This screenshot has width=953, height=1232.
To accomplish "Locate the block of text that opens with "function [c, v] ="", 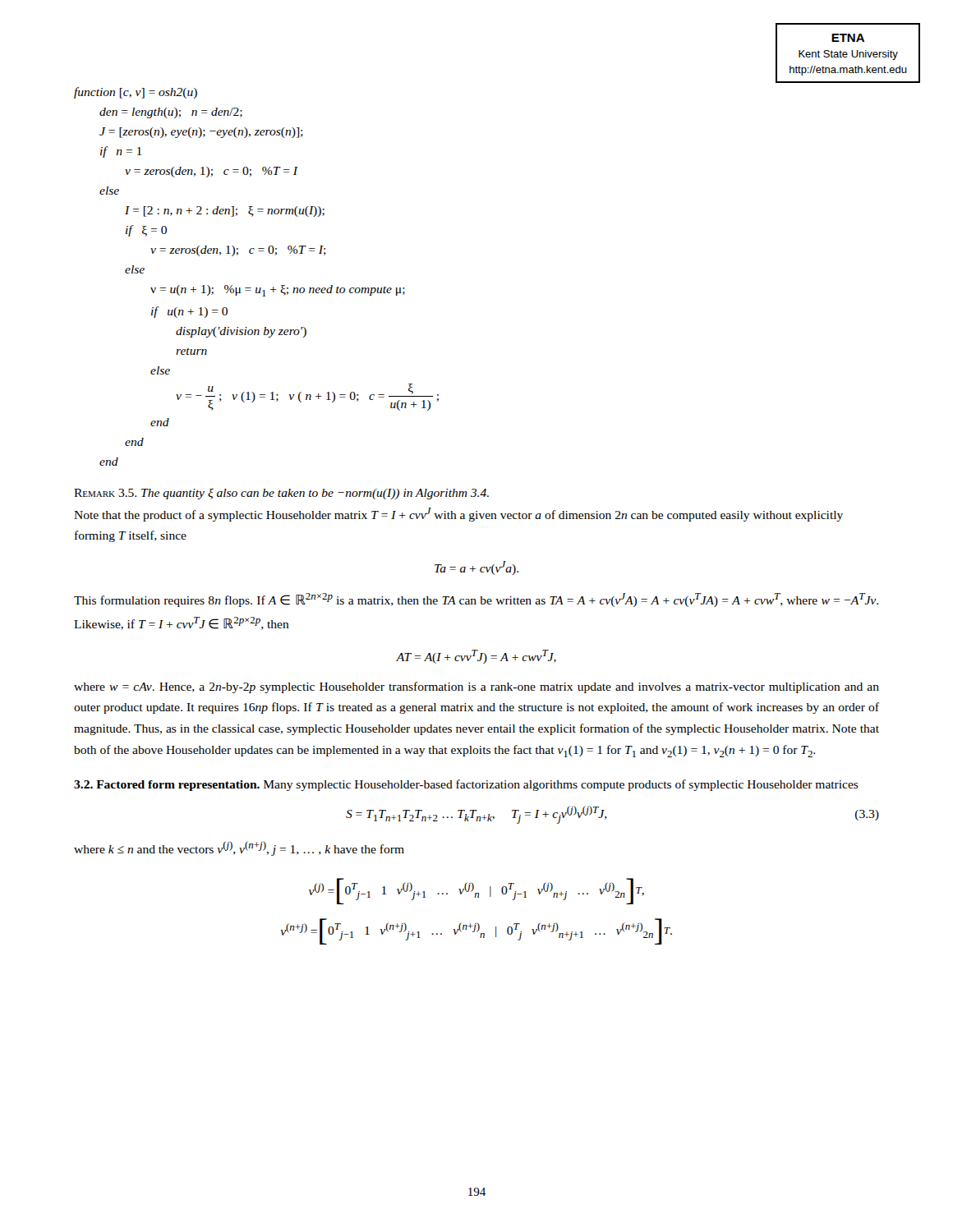I will point(136,93).
